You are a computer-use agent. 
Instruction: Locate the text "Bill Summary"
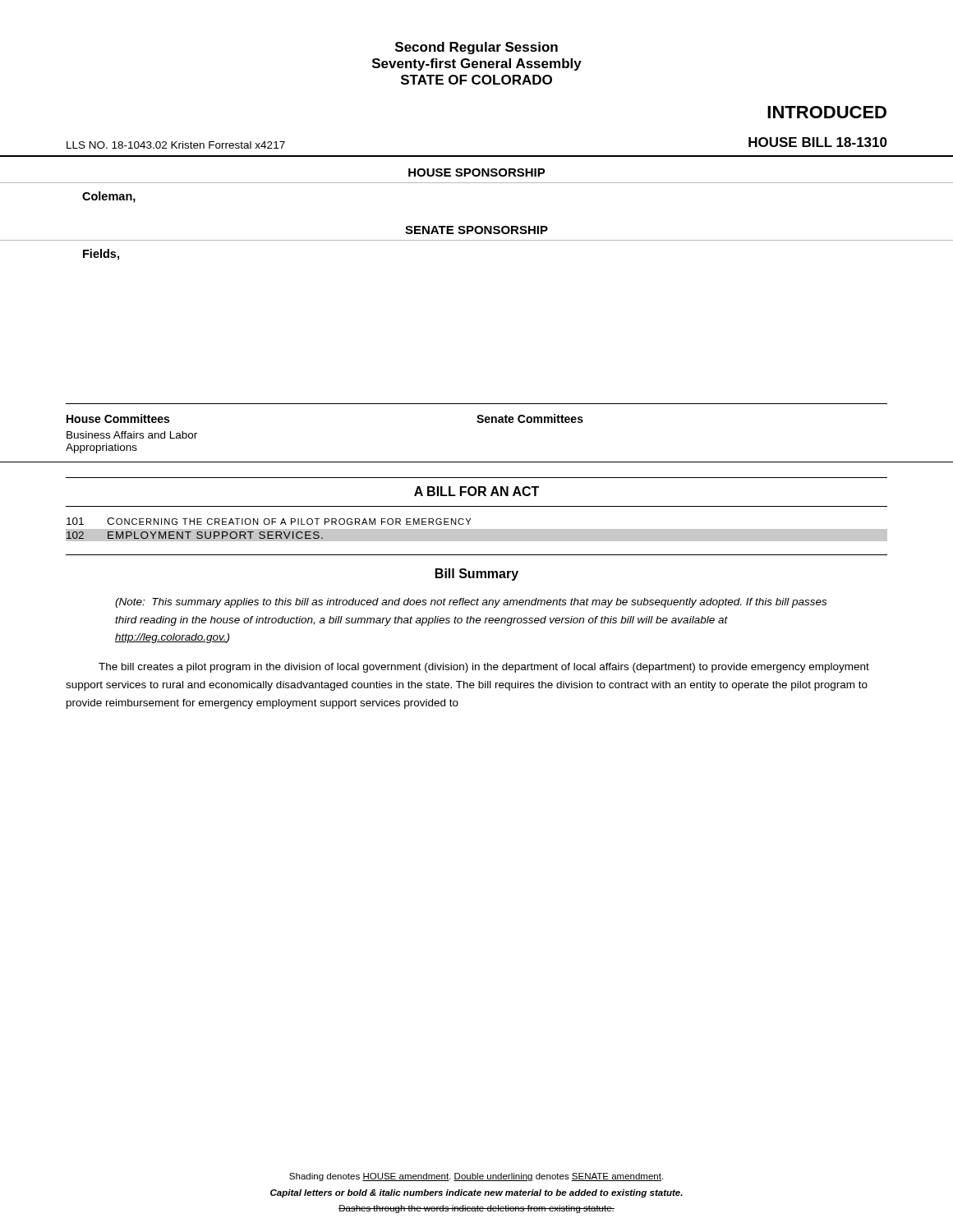point(476,574)
